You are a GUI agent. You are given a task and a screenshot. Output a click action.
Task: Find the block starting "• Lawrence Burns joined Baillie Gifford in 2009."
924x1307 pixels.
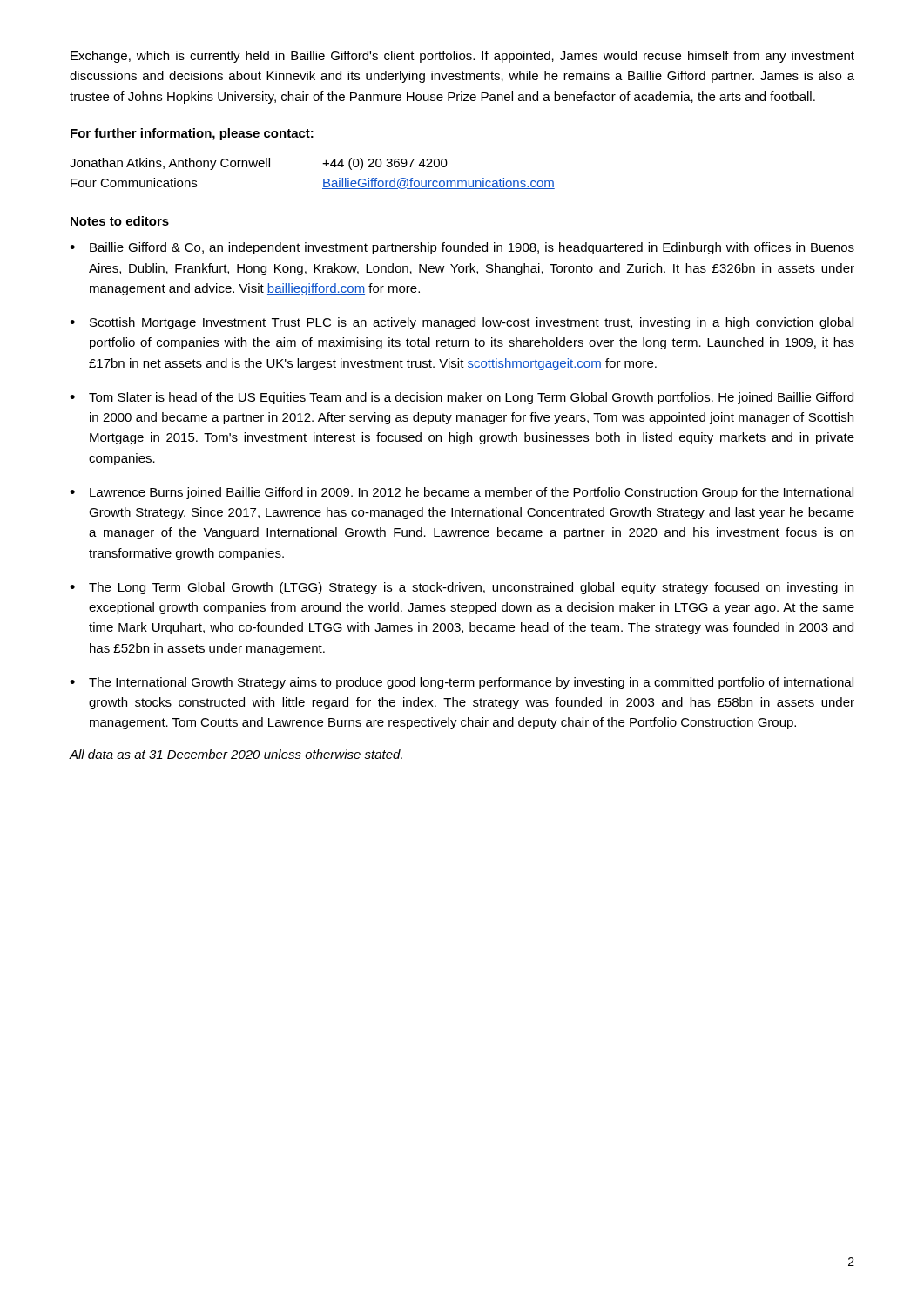pos(462,522)
